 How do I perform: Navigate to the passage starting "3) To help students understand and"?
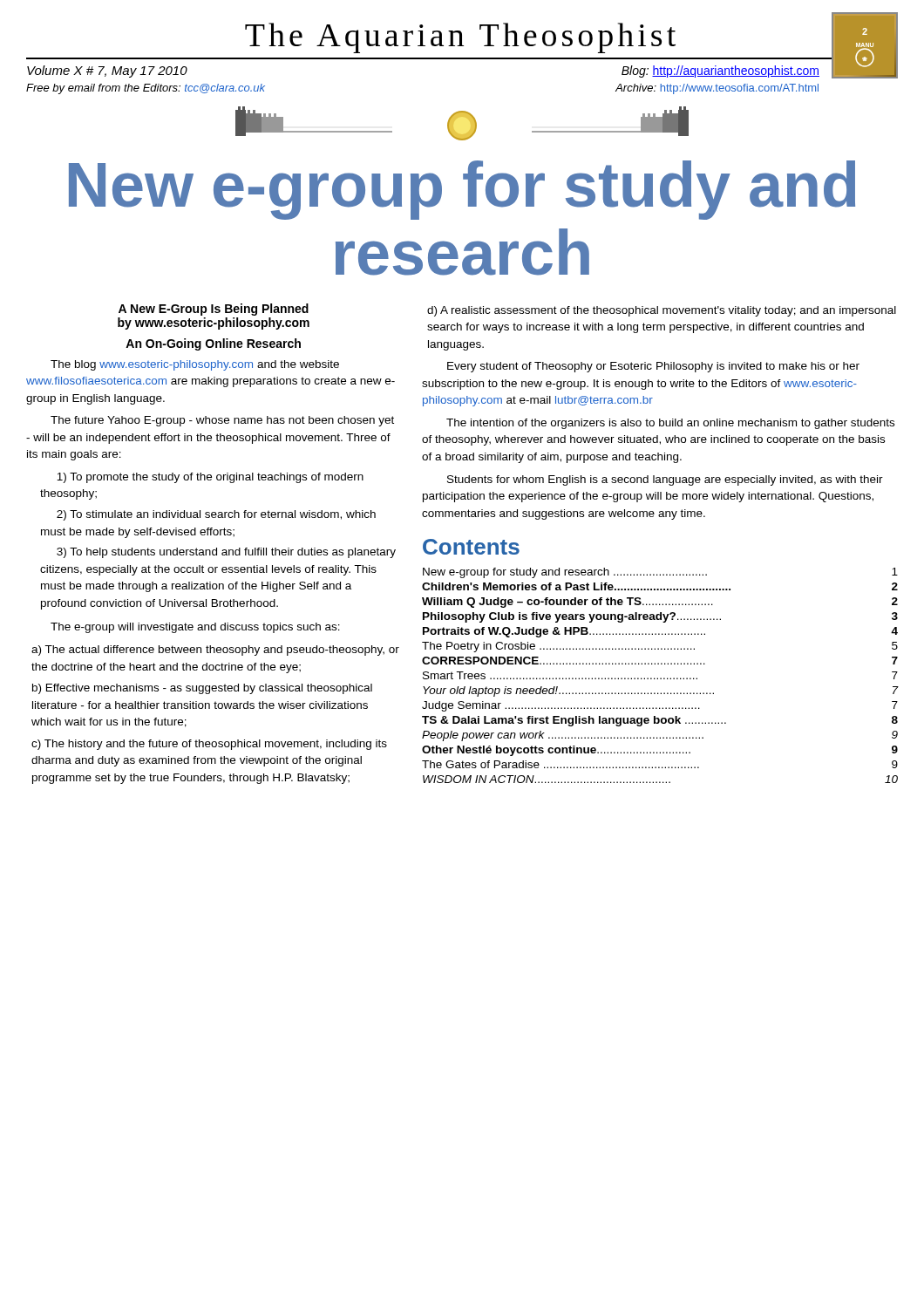(x=218, y=577)
